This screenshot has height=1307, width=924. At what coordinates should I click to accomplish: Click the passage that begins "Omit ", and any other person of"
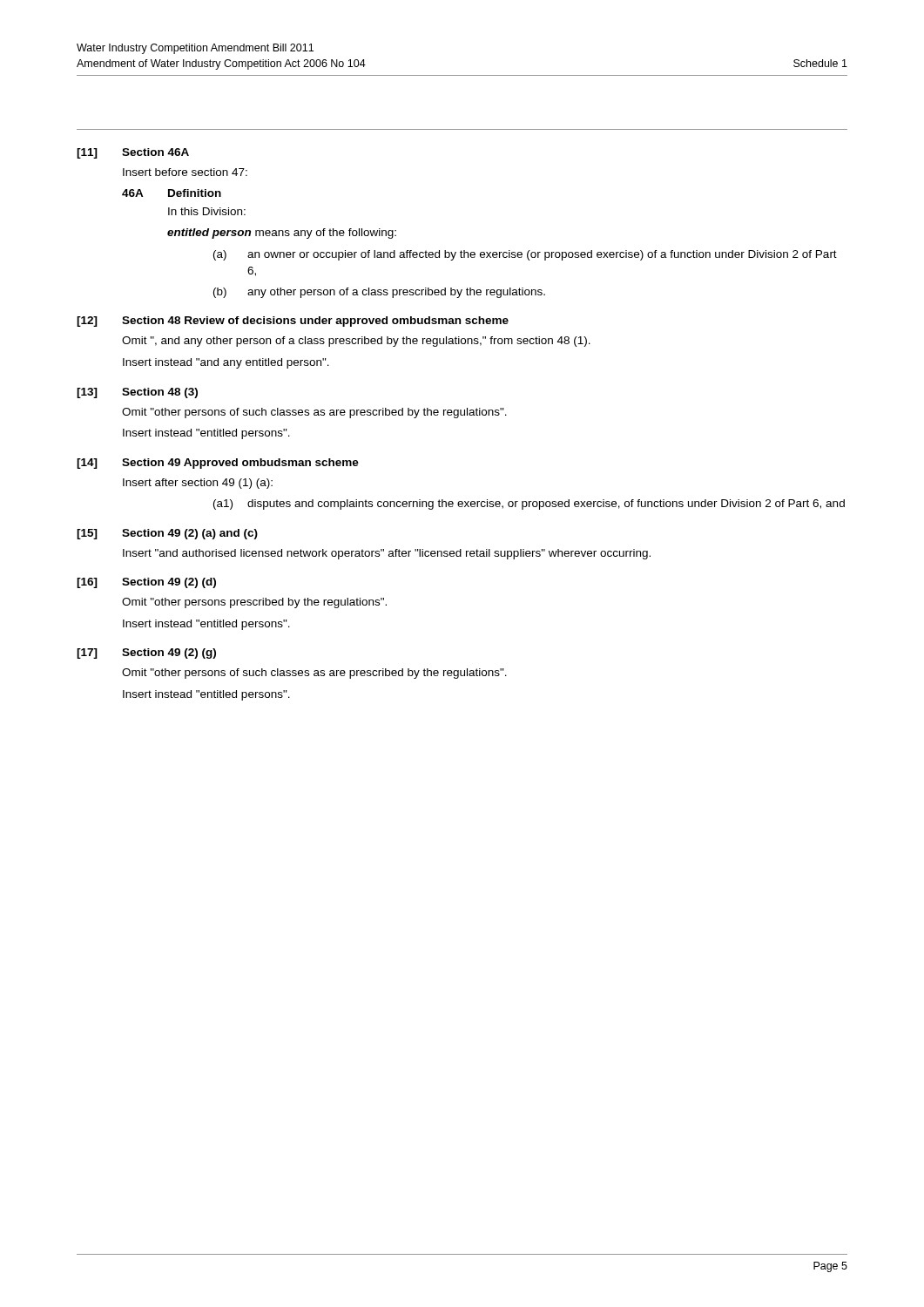point(356,341)
